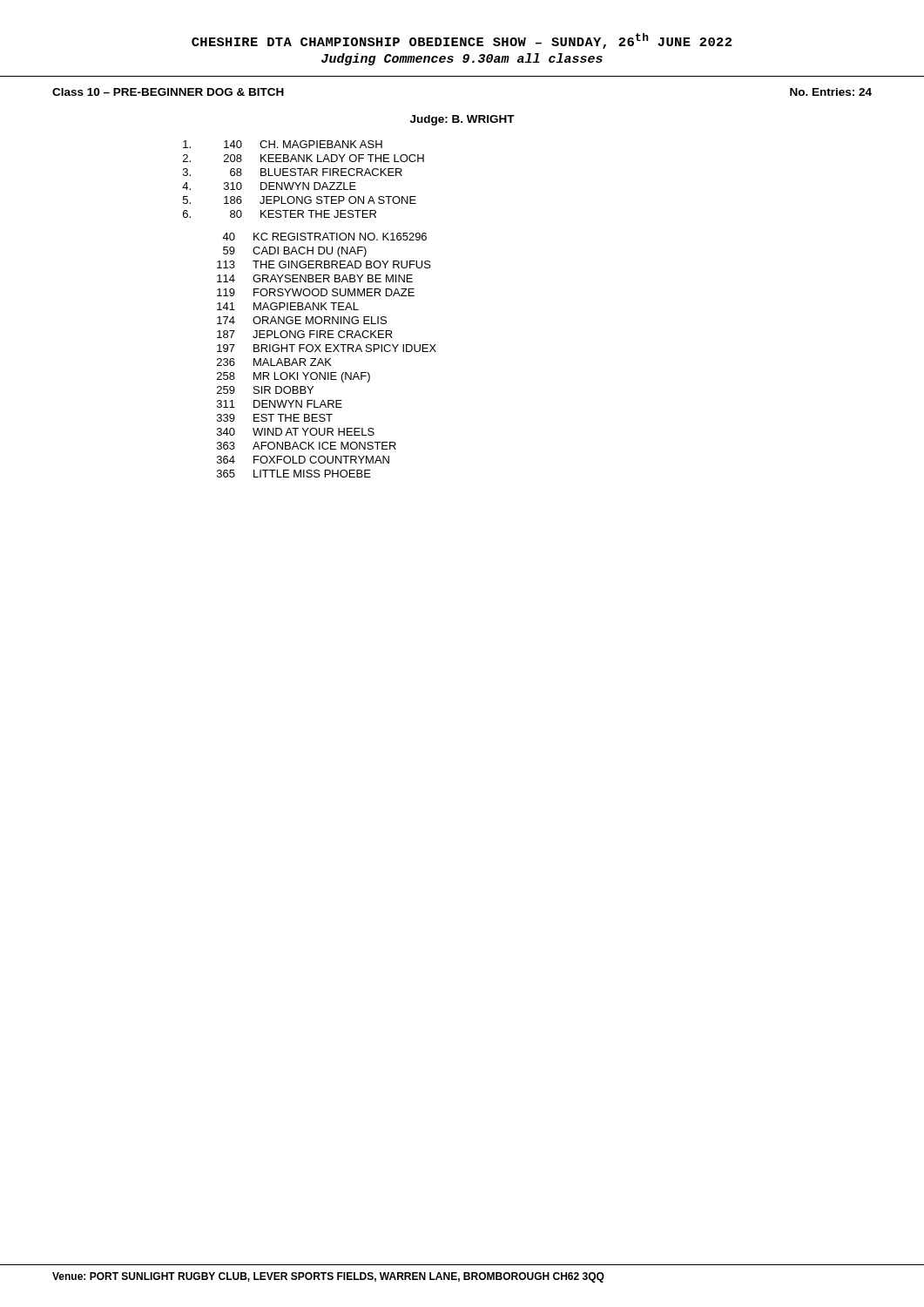924x1307 pixels.
Task: Click on the element starting "40 KC REGISTRATION"
Action: (x=324, y=237)
